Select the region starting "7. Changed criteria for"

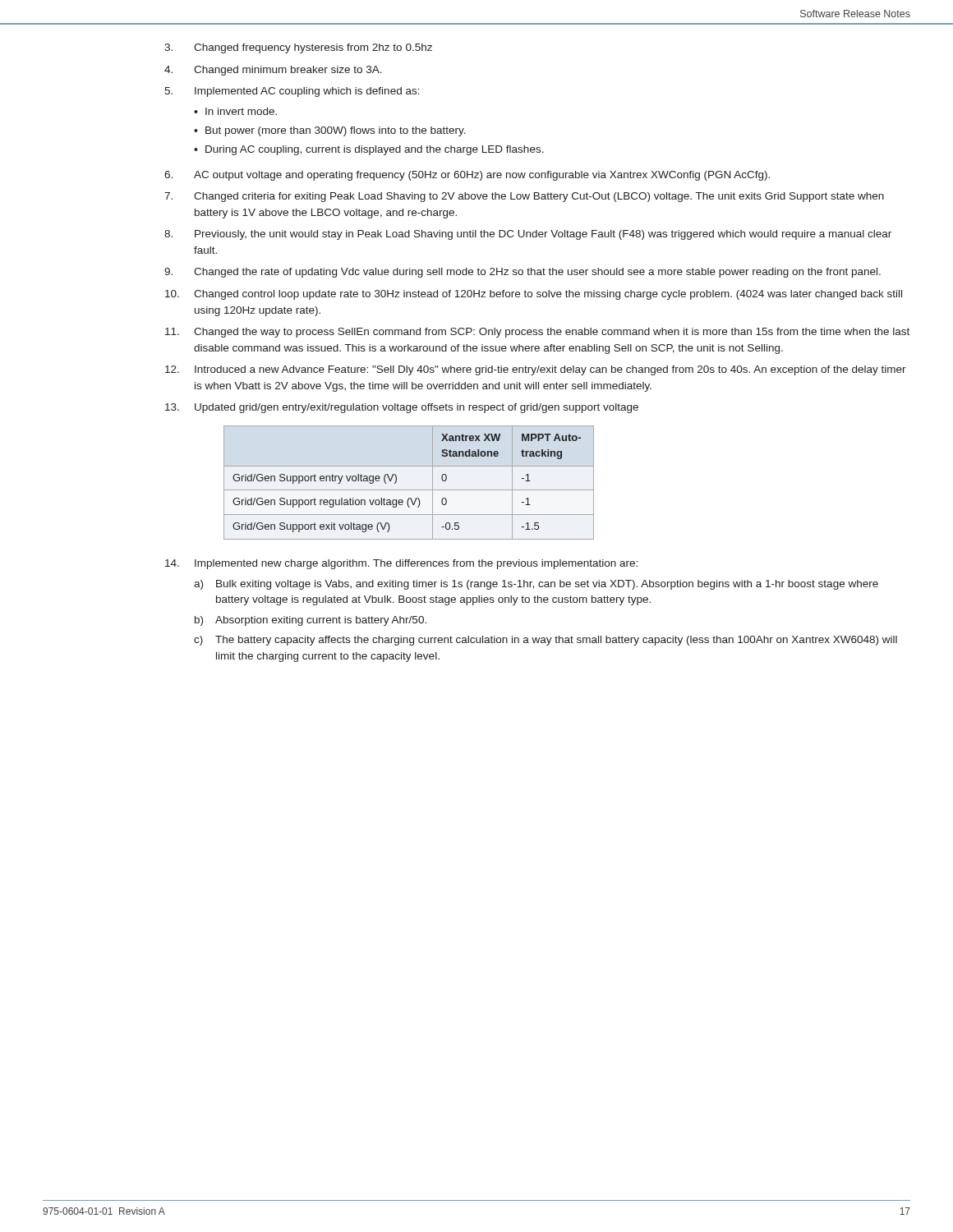tap(537, 204)
